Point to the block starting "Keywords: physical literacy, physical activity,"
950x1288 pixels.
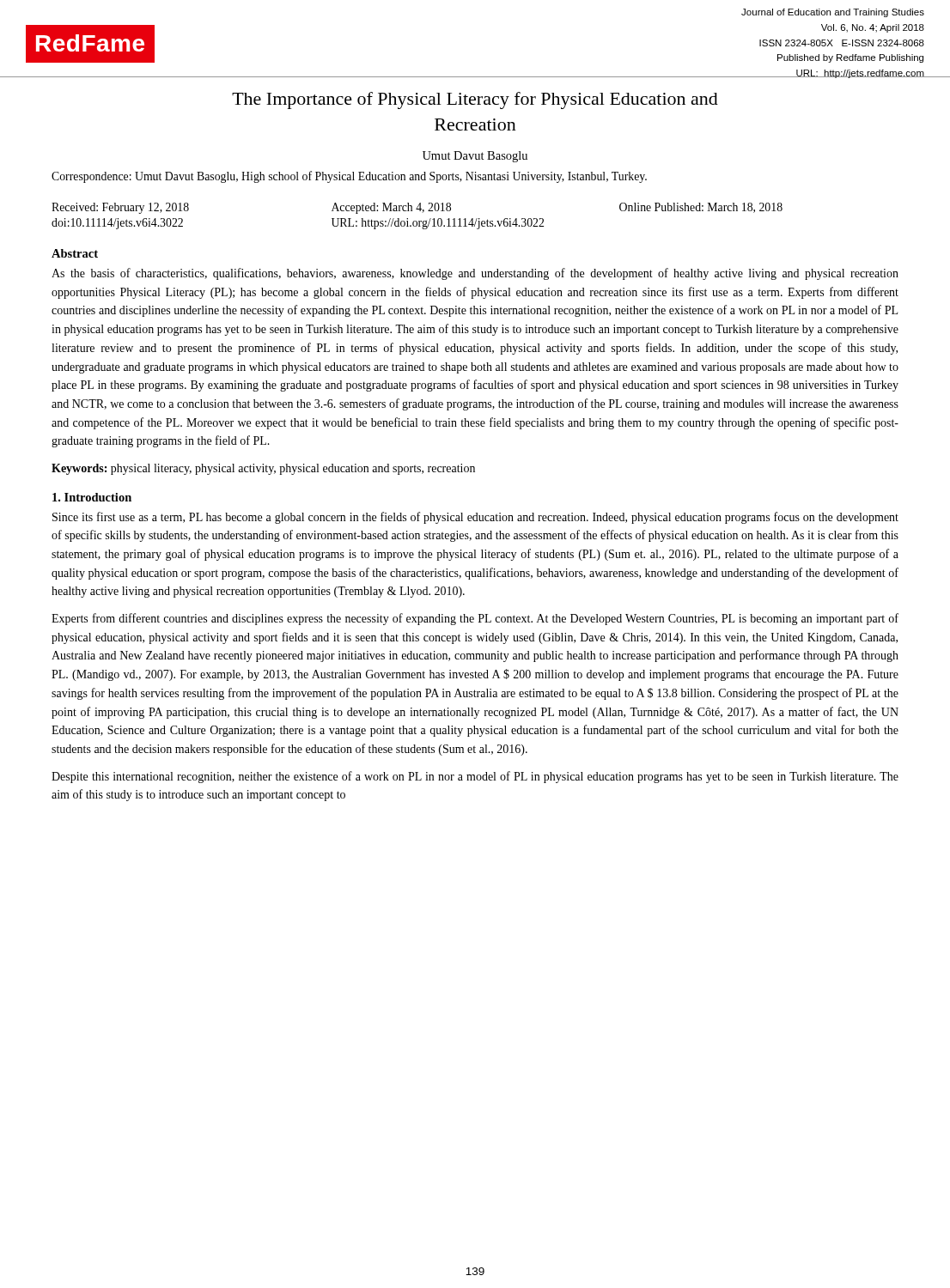tap(263, 468)
